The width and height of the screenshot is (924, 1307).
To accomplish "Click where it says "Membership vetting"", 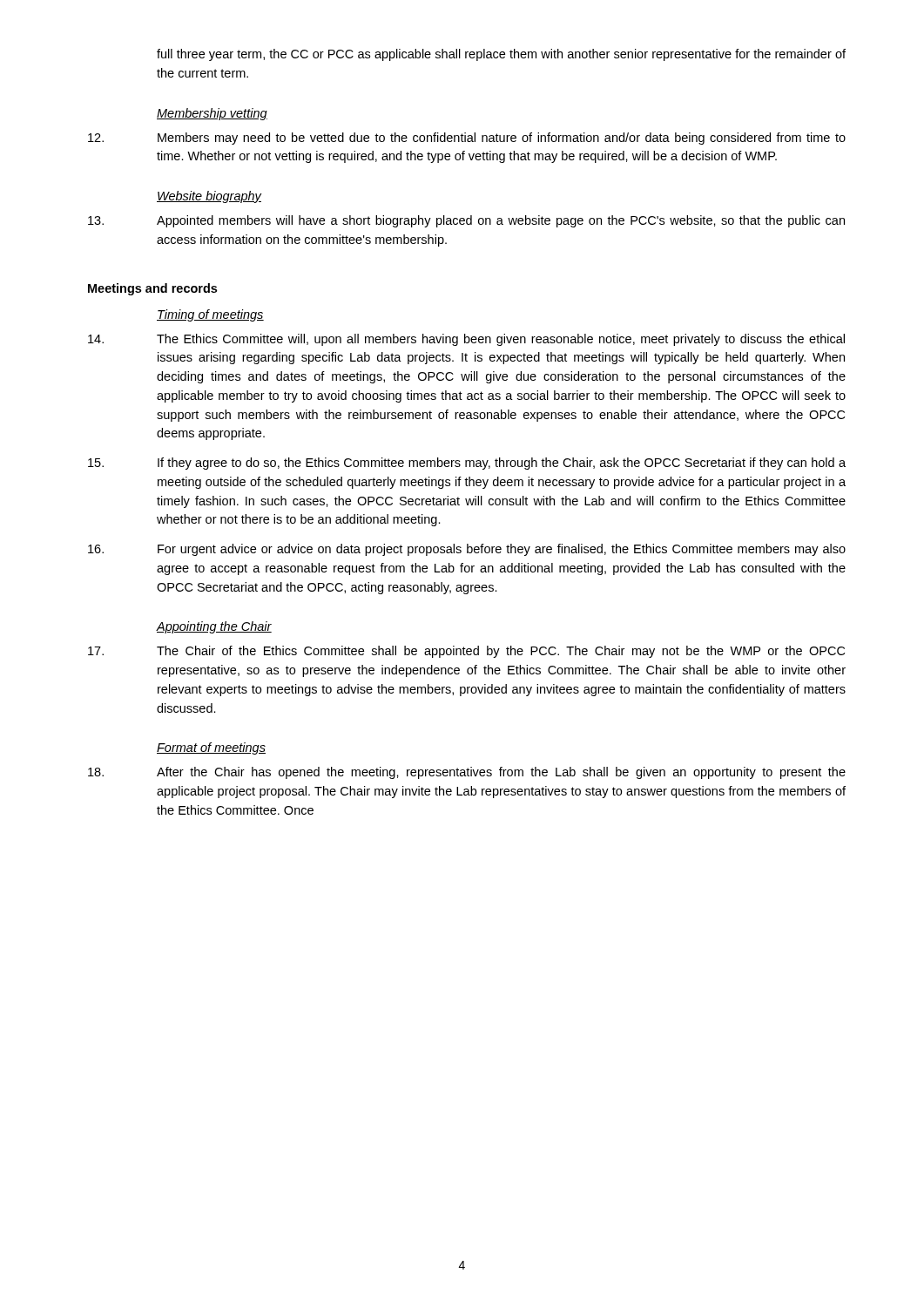I will (212, 114).
